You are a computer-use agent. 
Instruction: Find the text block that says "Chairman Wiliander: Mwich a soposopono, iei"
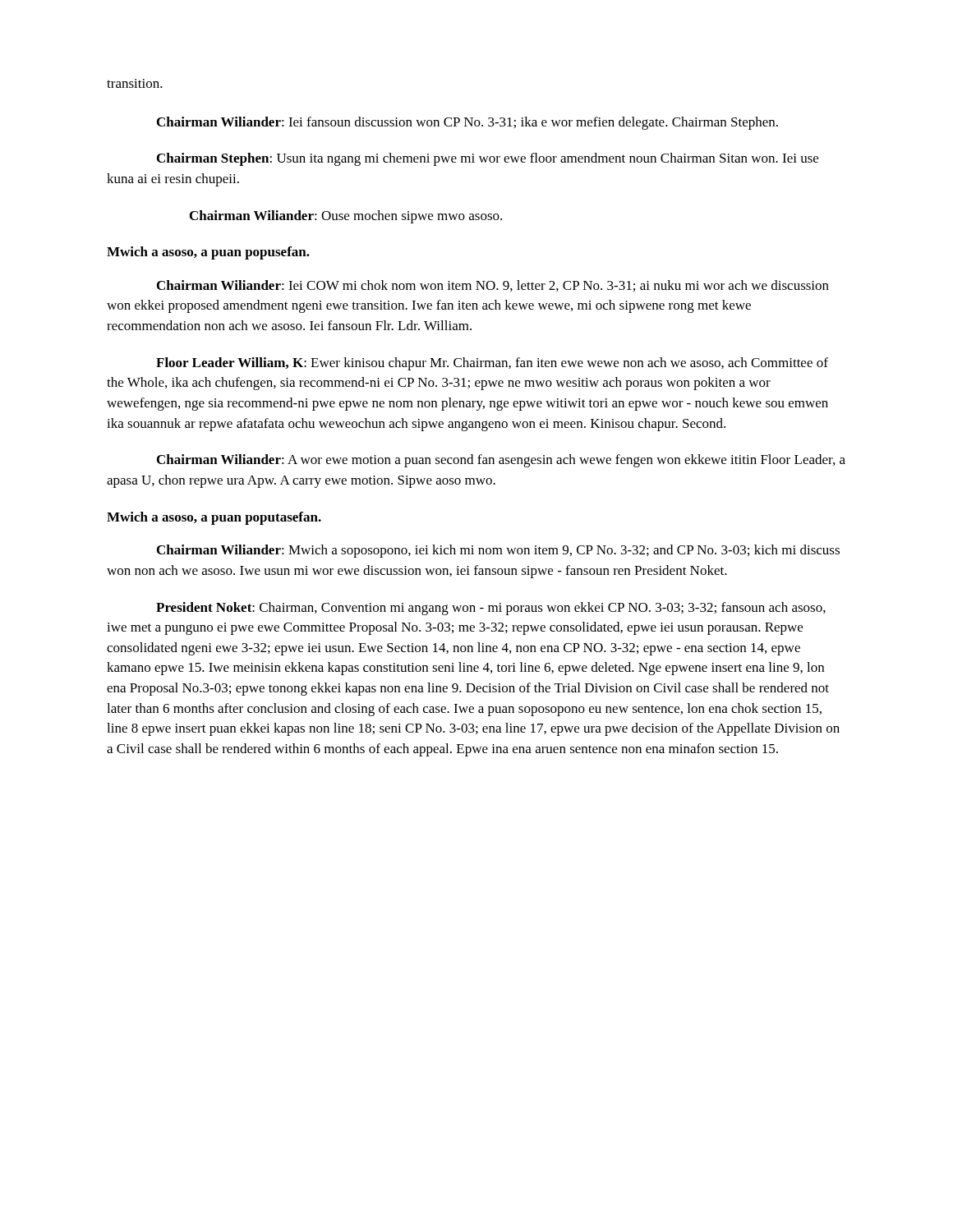point(473,560)
